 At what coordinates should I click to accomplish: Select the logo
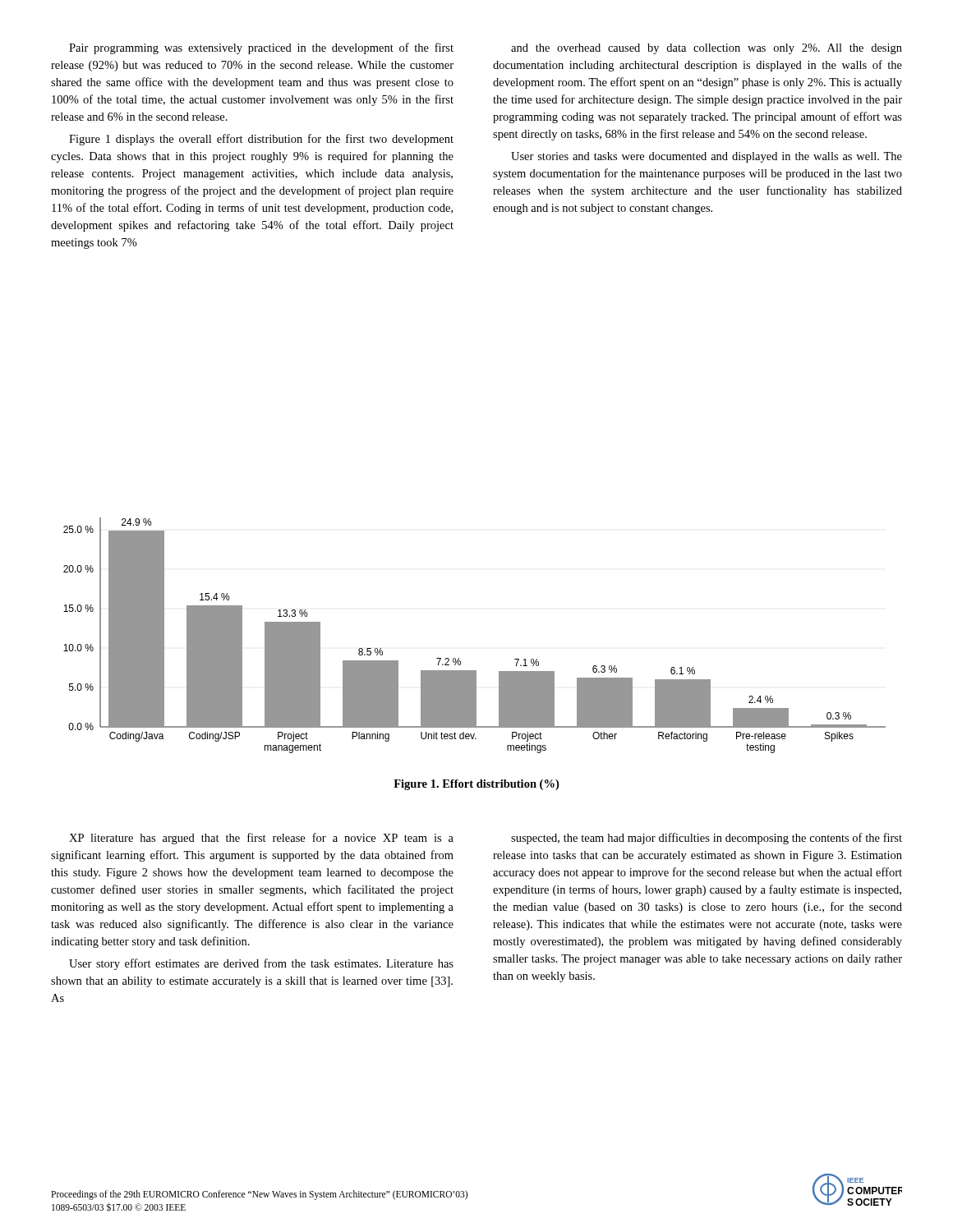point(857,1189)
